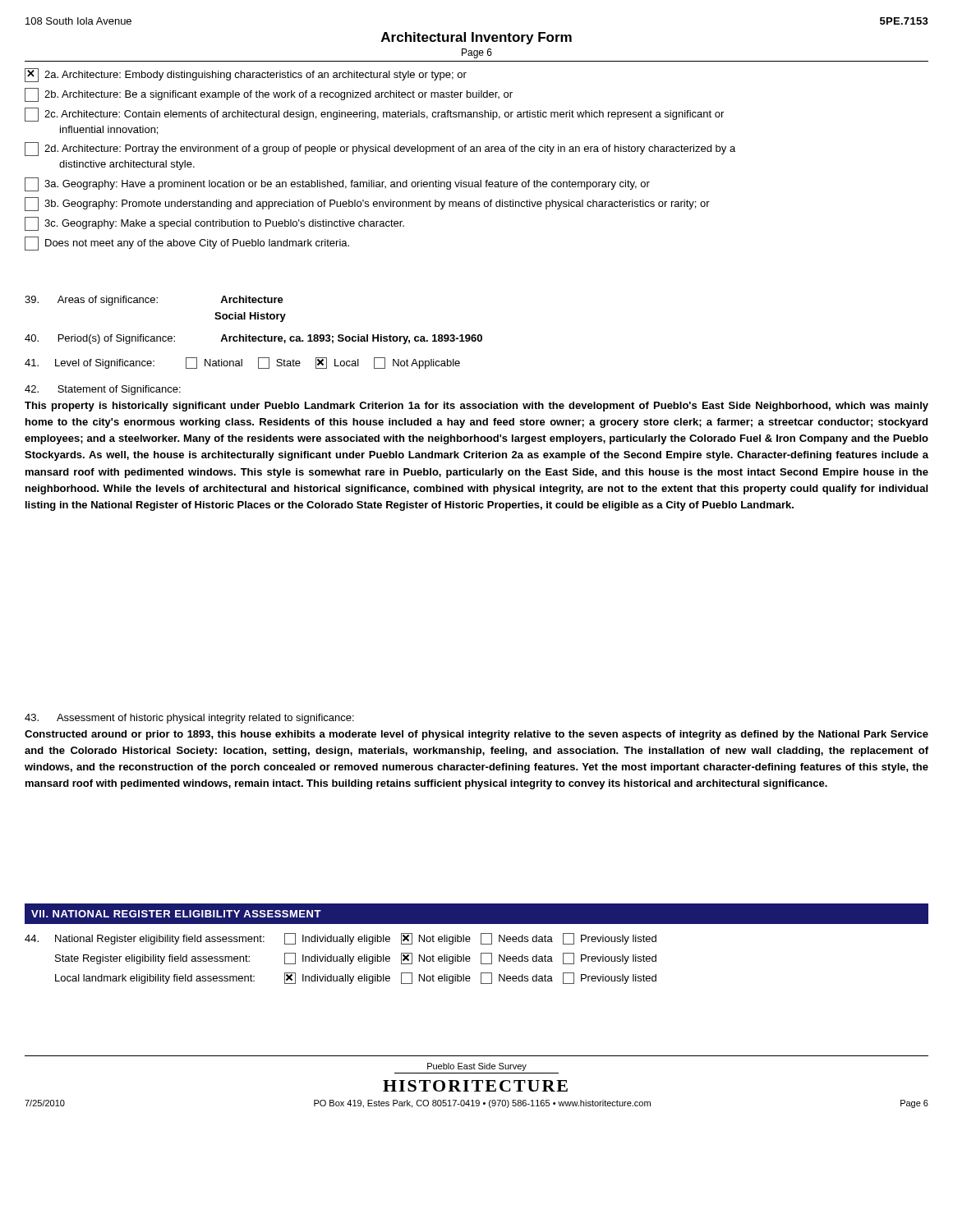Select the block starting "3b. Geography: Promote"
953x1232 pixels.
[367, 204]
